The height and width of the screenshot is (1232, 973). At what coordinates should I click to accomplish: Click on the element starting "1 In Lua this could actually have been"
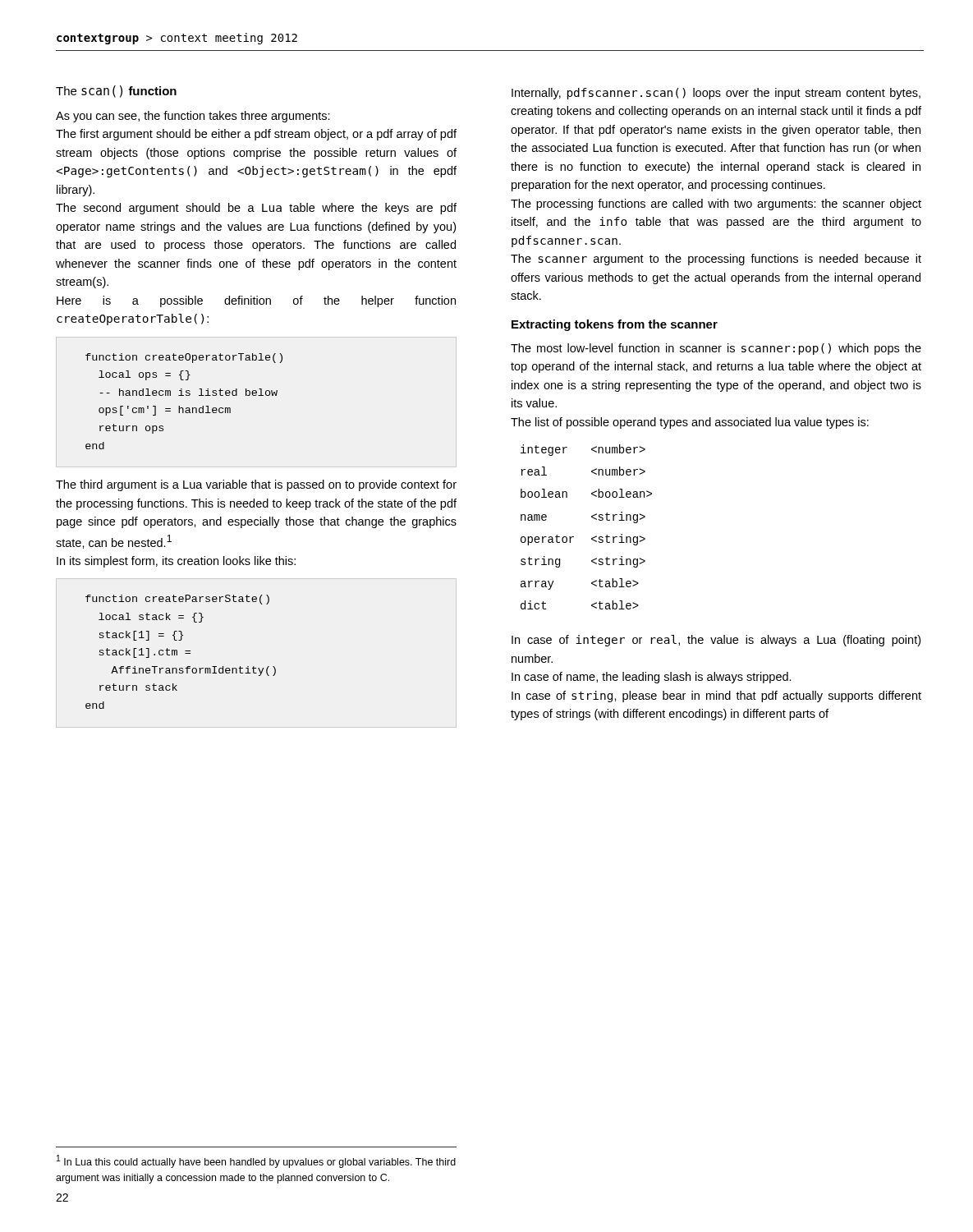point(256,1169)
